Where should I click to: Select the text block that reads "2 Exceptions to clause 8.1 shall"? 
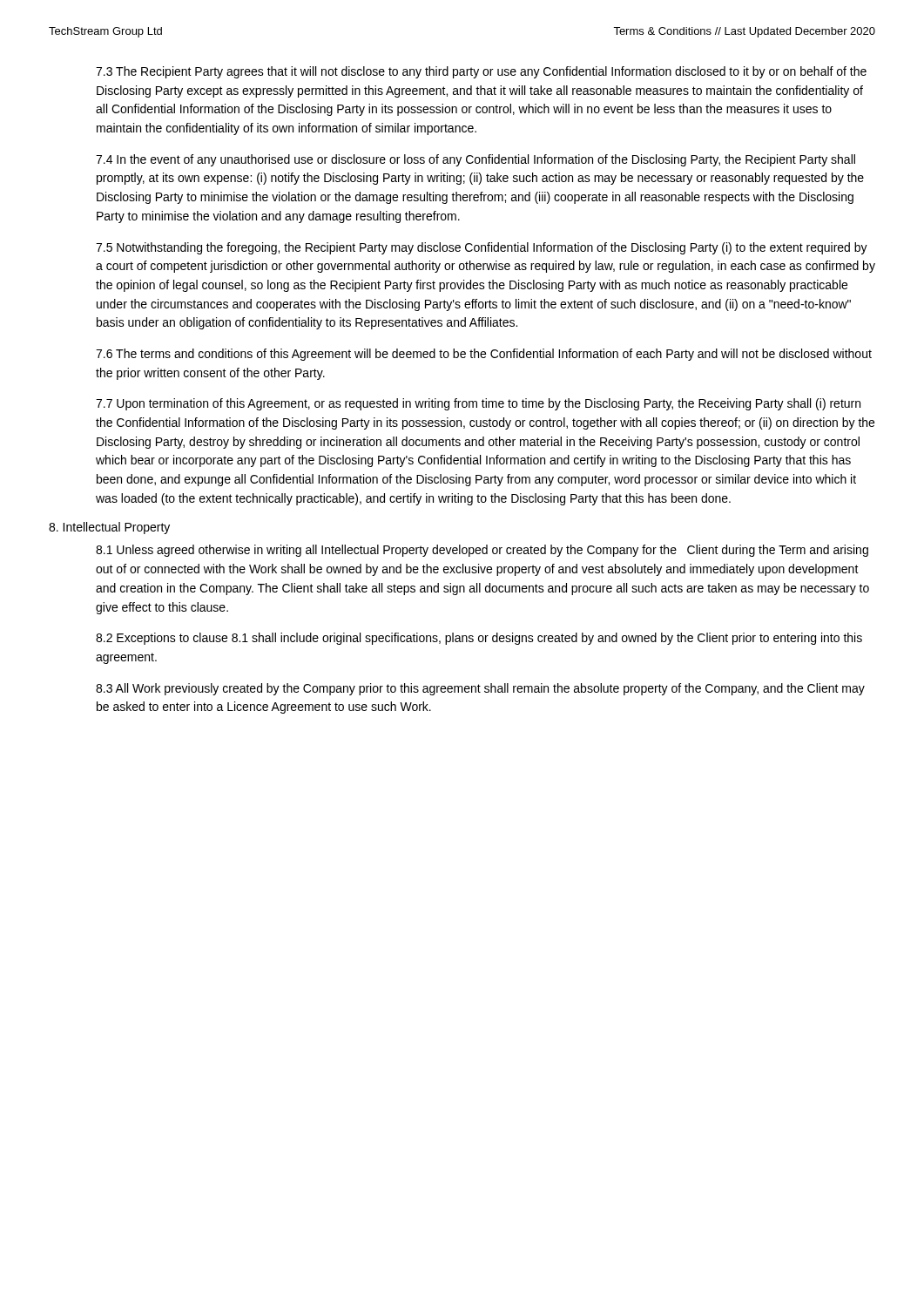pyautogui.click(x=479, y=647)
